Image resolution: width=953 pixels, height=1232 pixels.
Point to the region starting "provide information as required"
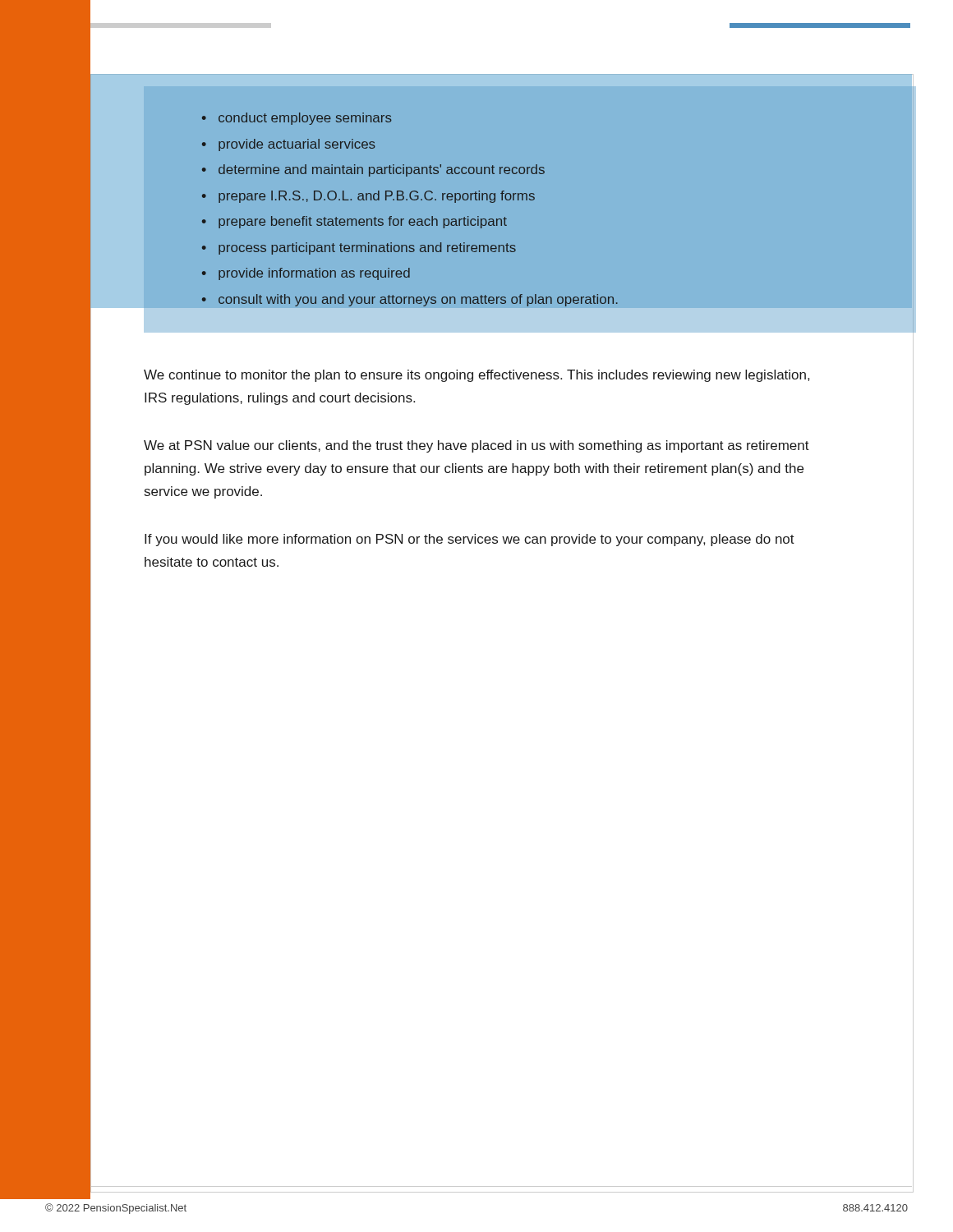point(306,274)
